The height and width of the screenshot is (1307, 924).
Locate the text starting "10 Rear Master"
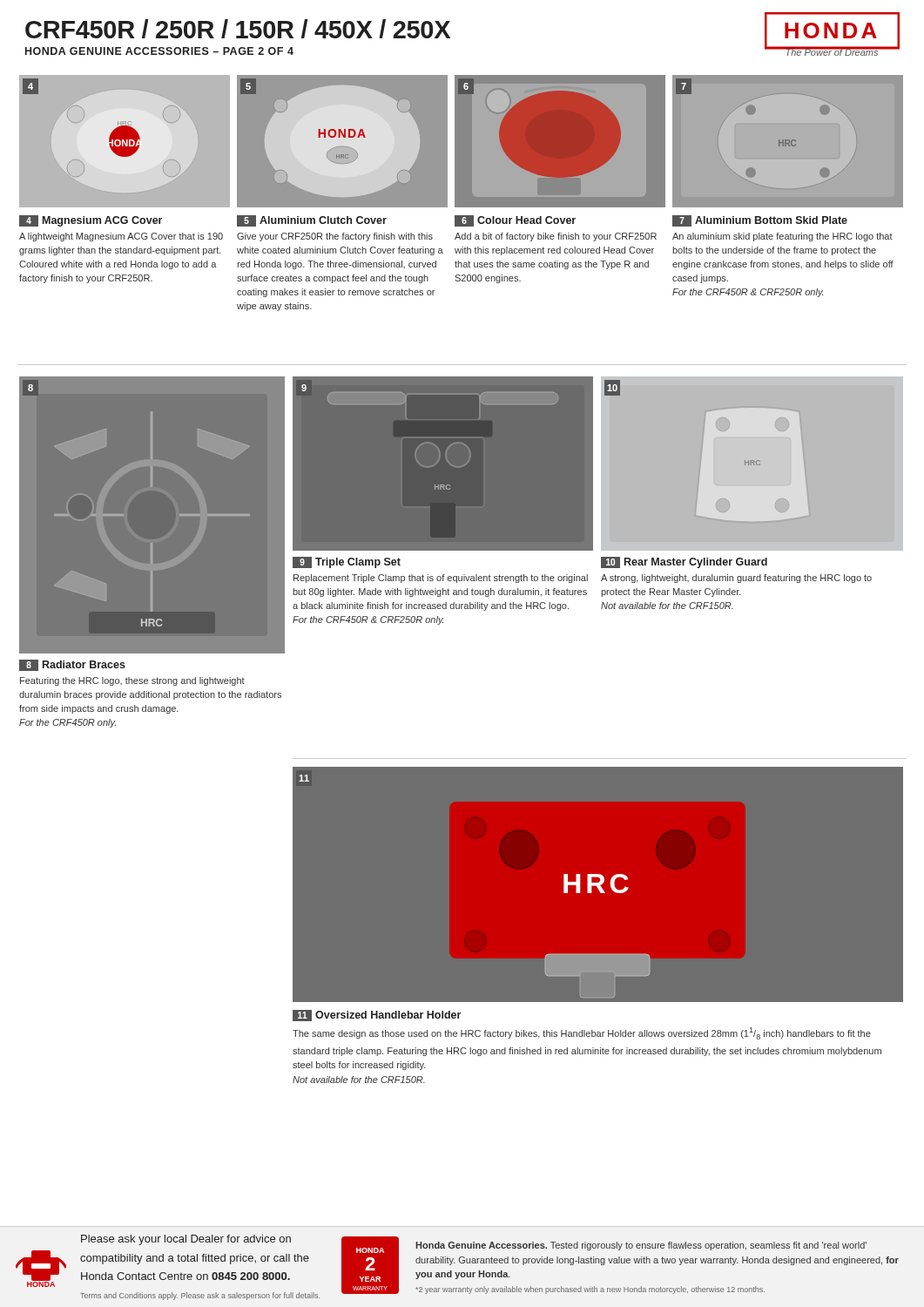(x=752, y=585)
